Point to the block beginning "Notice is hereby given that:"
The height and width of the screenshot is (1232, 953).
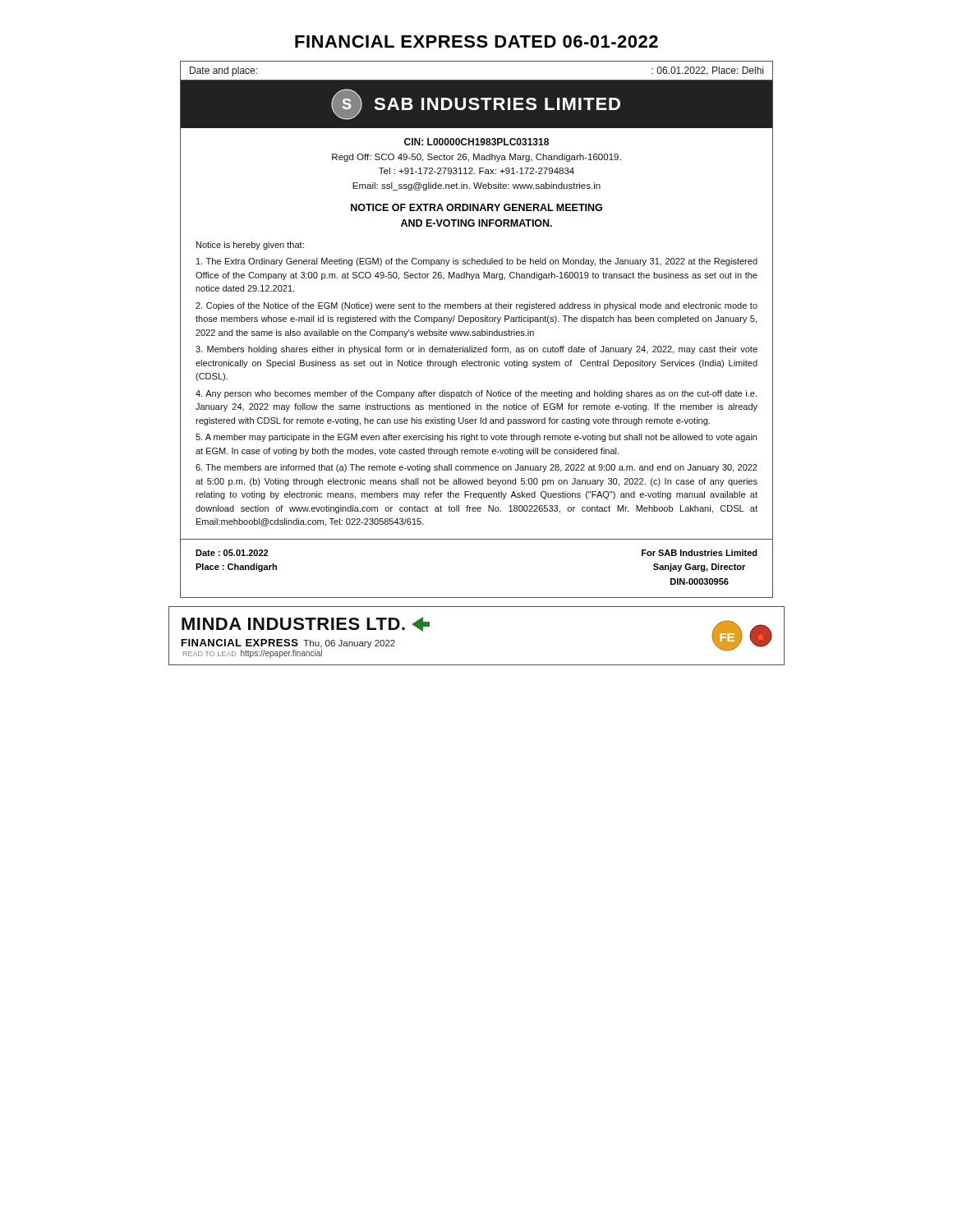click(x=476, y=383)
